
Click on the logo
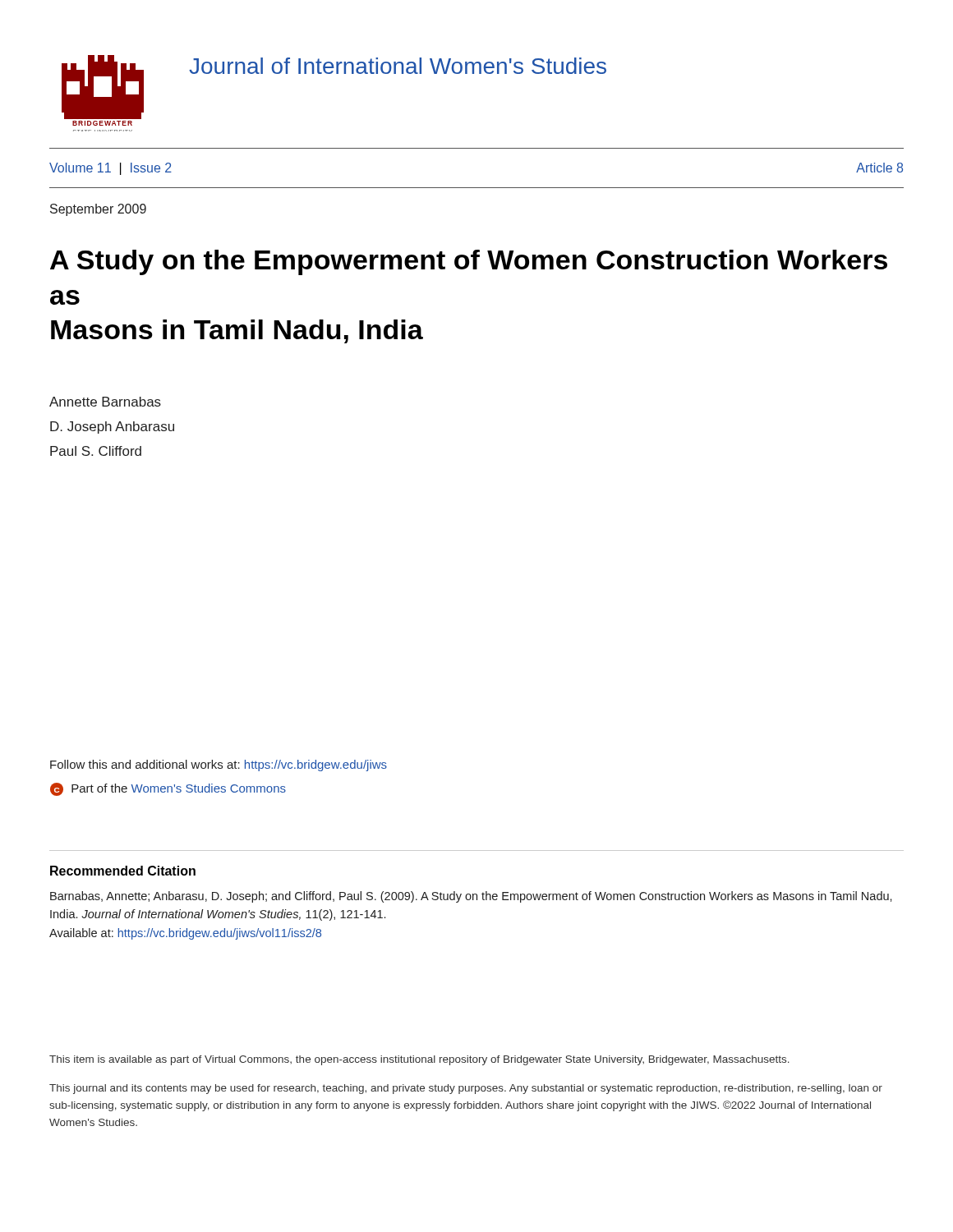(x=107, y=90)
